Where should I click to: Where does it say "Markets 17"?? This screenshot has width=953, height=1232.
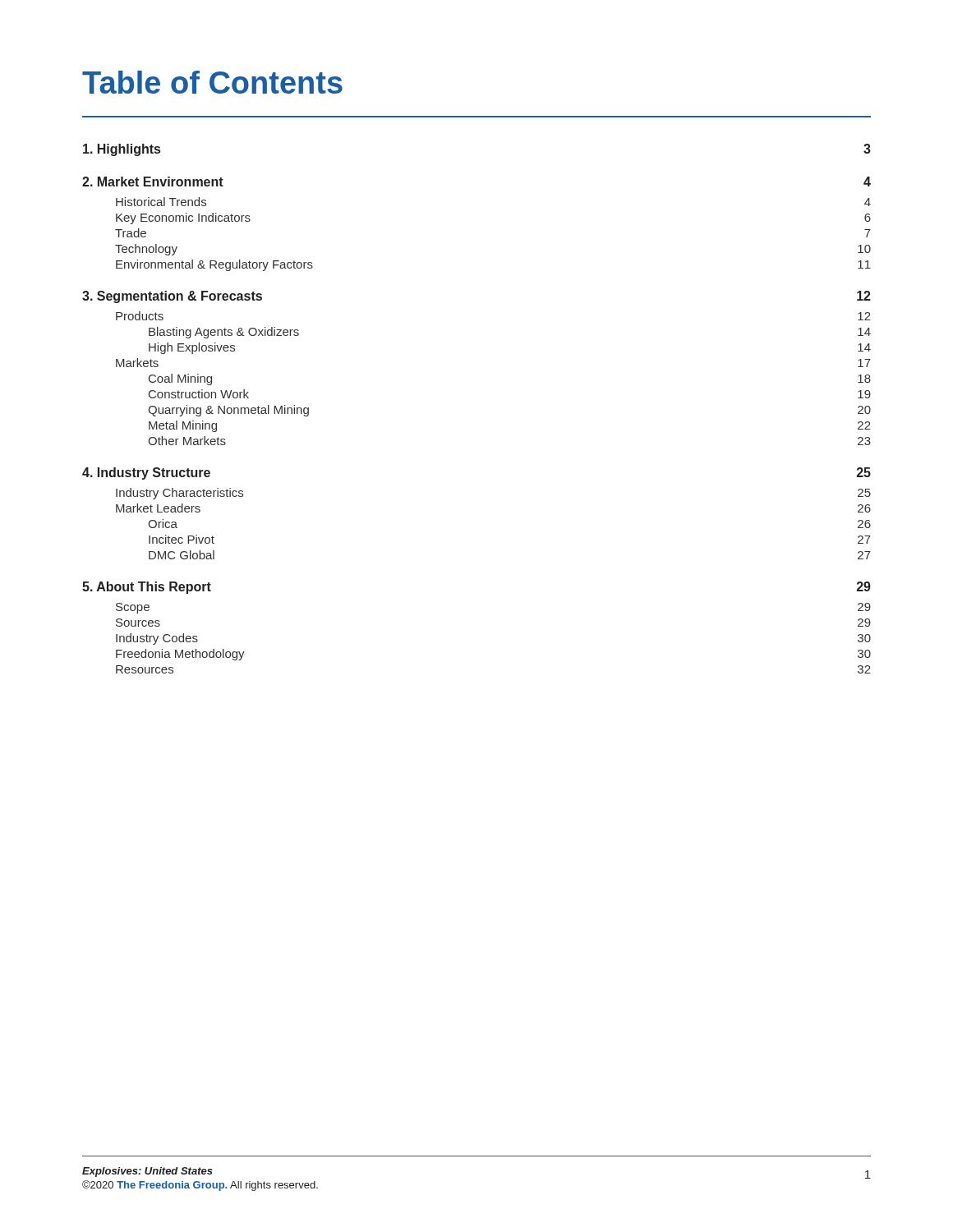coord(134,363)
